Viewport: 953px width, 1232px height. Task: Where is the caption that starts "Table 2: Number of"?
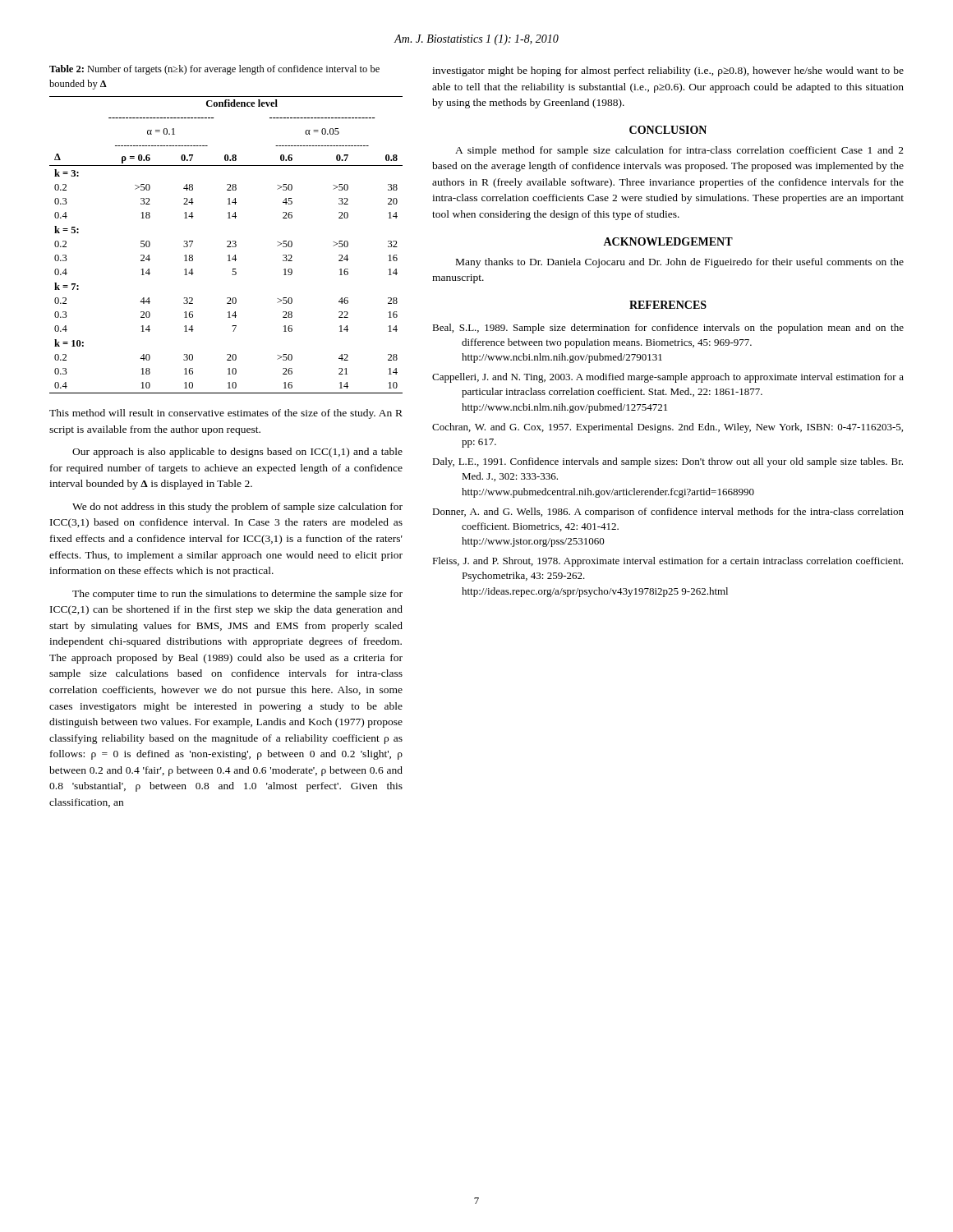[215, 76]
